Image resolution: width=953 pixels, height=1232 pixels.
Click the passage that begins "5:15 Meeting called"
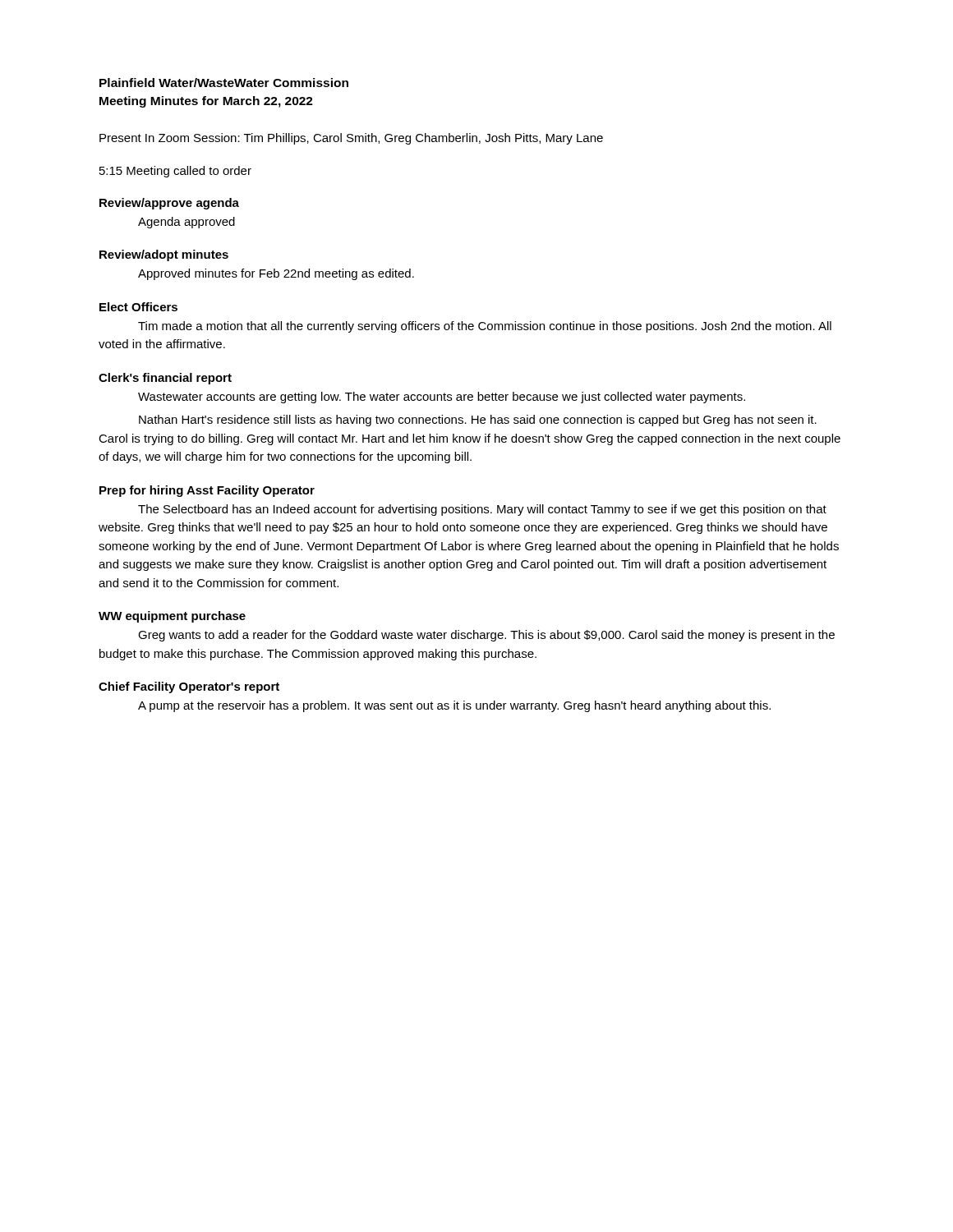pyautogui.click(x=175, y=171)
